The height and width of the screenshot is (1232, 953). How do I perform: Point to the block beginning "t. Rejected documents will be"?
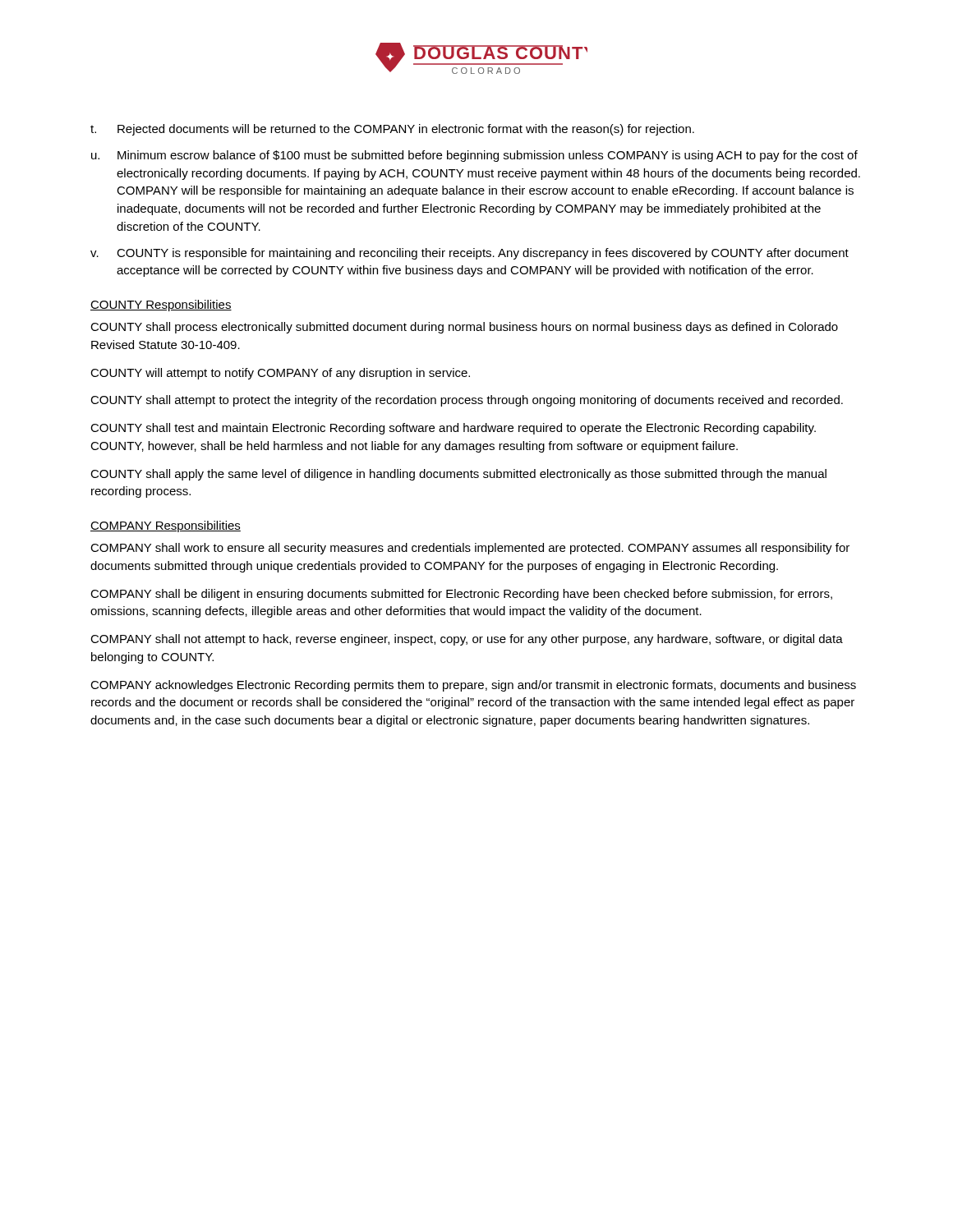click(476, 129)
